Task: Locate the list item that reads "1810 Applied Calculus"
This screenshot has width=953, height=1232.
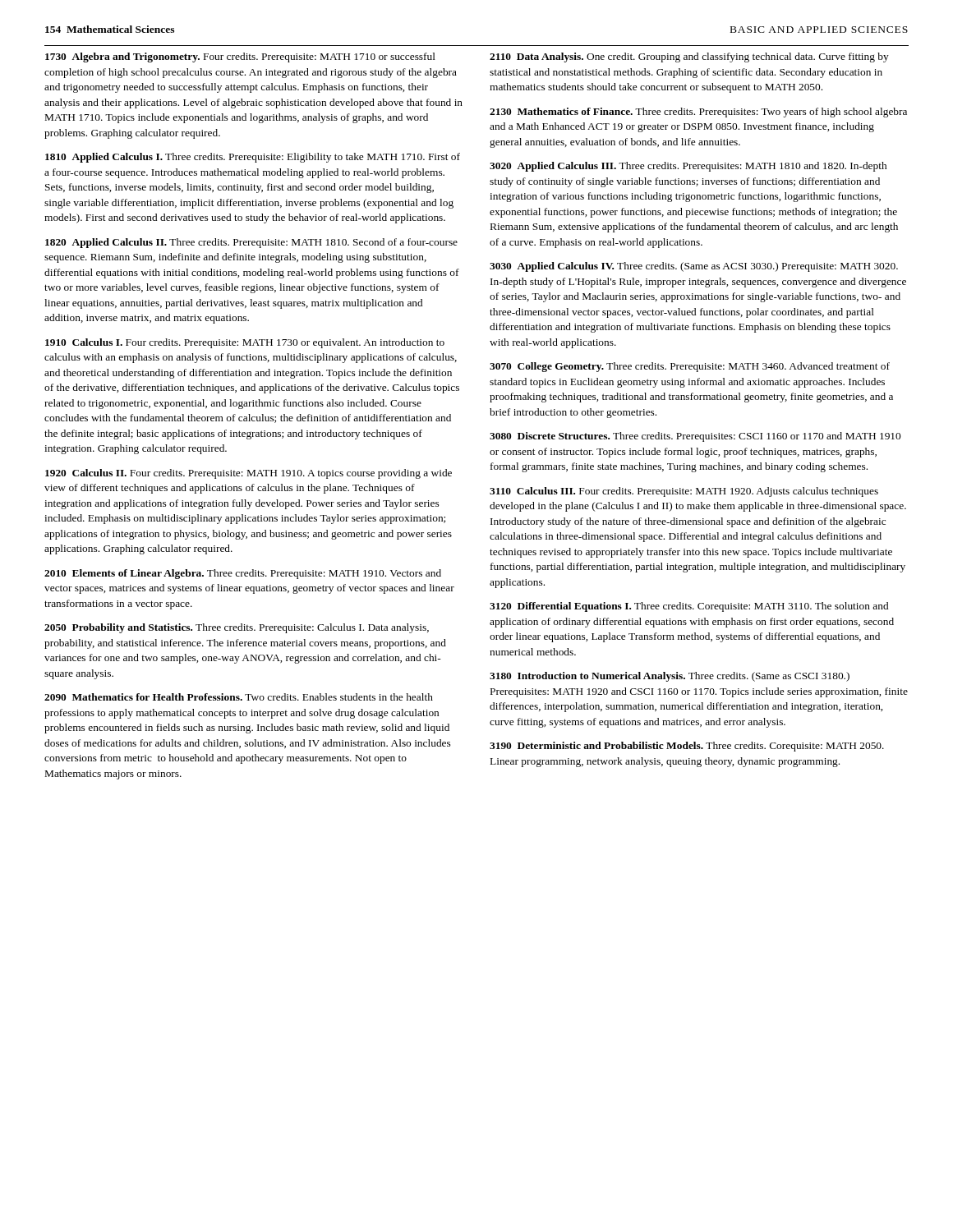Action: pos(252,187)
